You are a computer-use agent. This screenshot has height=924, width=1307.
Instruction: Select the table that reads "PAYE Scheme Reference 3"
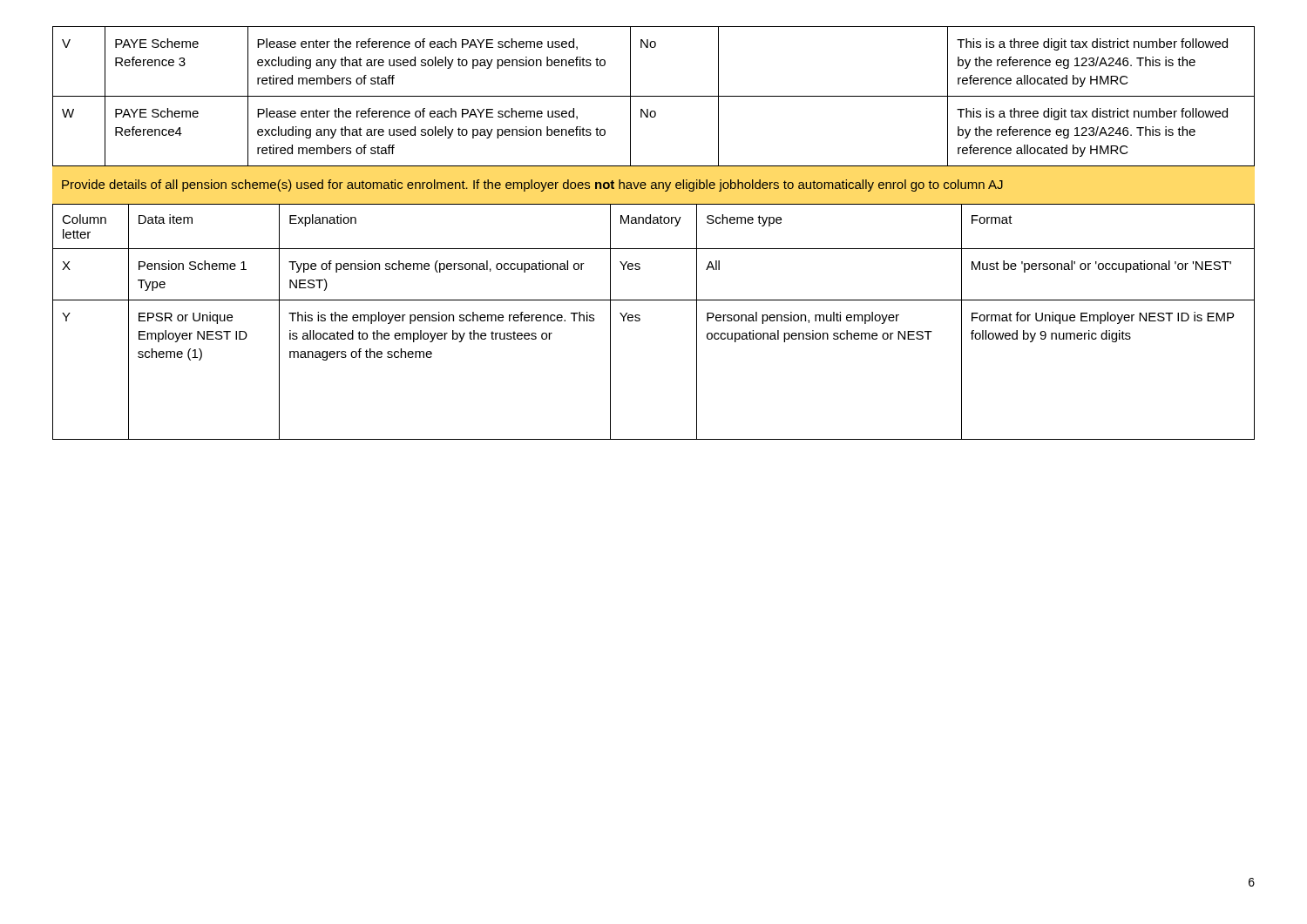click(654, 96)
